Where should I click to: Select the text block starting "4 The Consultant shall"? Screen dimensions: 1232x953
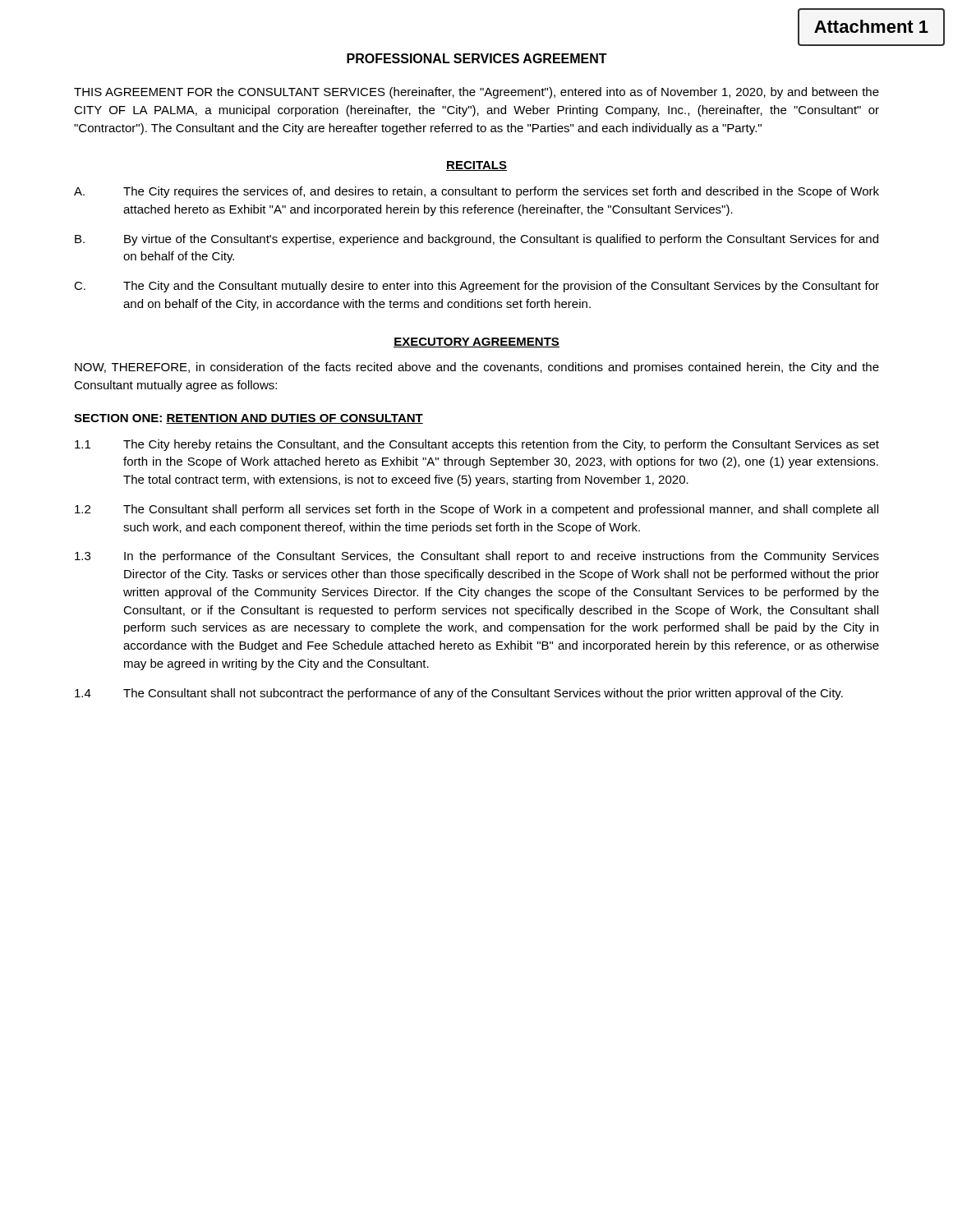point(476,693)
